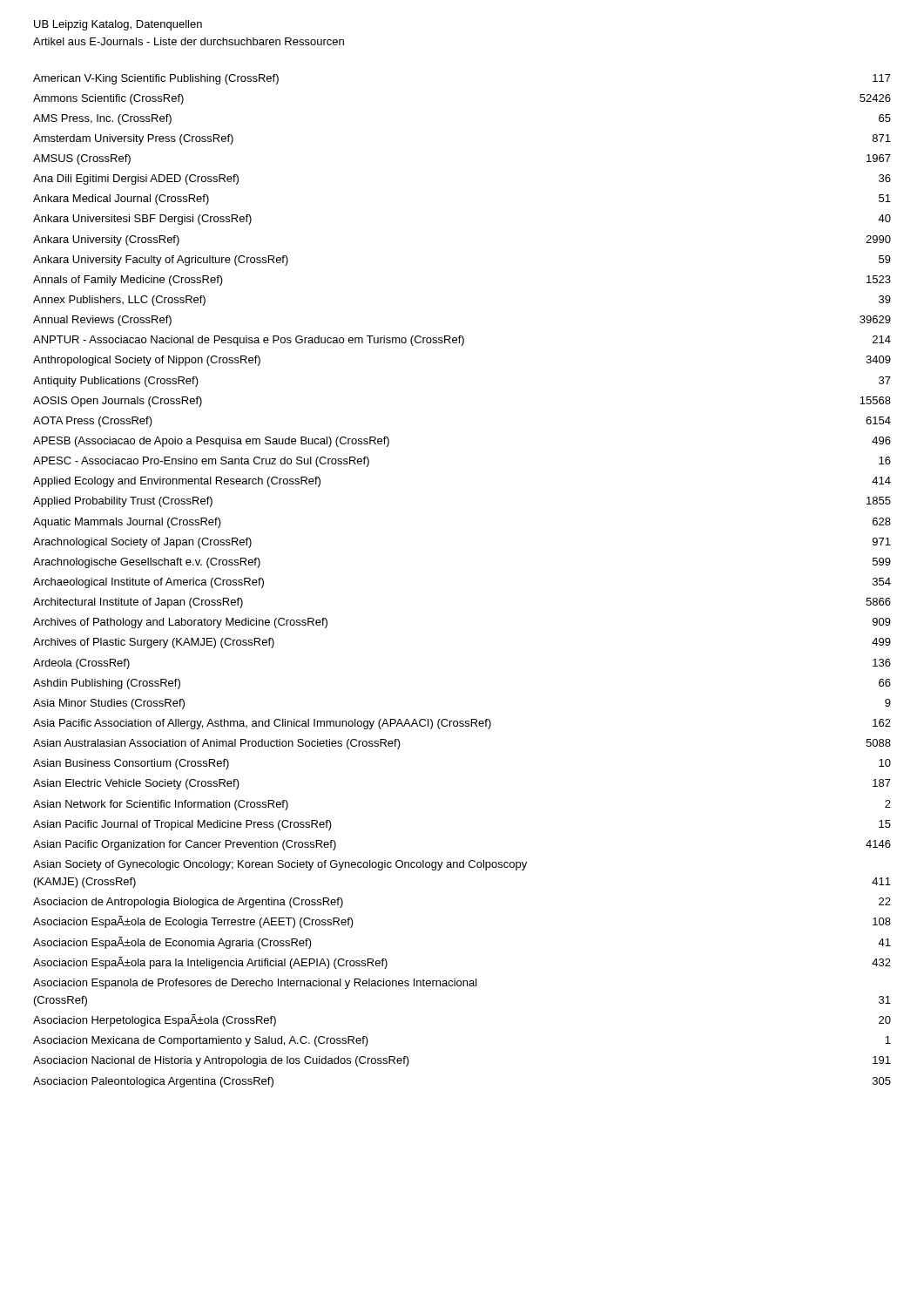Locate the element starting "AMSUS (CrossRef) 1967"
Screen dimensions: 1307x924
click(x=83, y=161)
